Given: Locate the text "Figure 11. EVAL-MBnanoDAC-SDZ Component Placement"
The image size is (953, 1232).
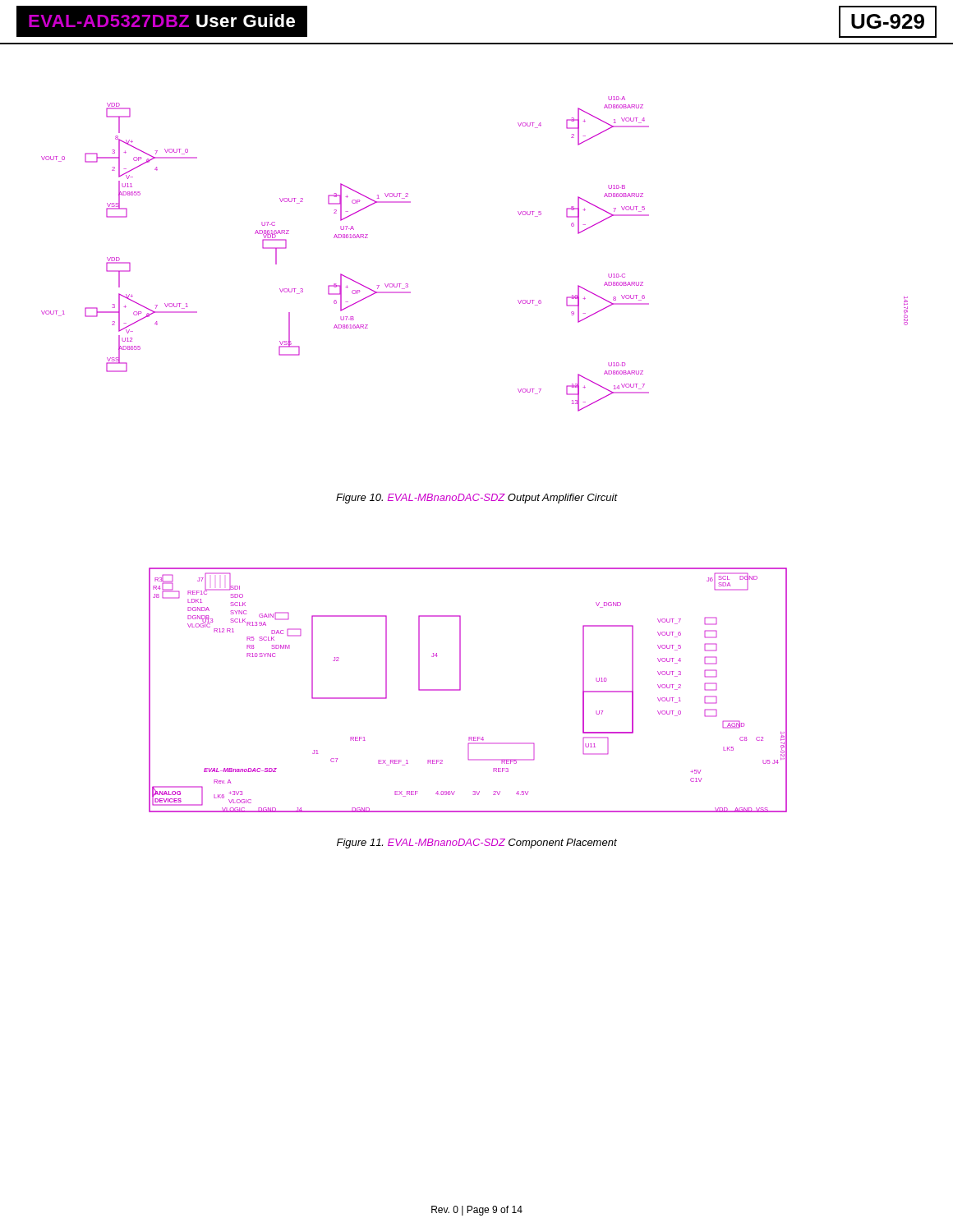Looking at the screenshot, I should click(x=476, y=842).
